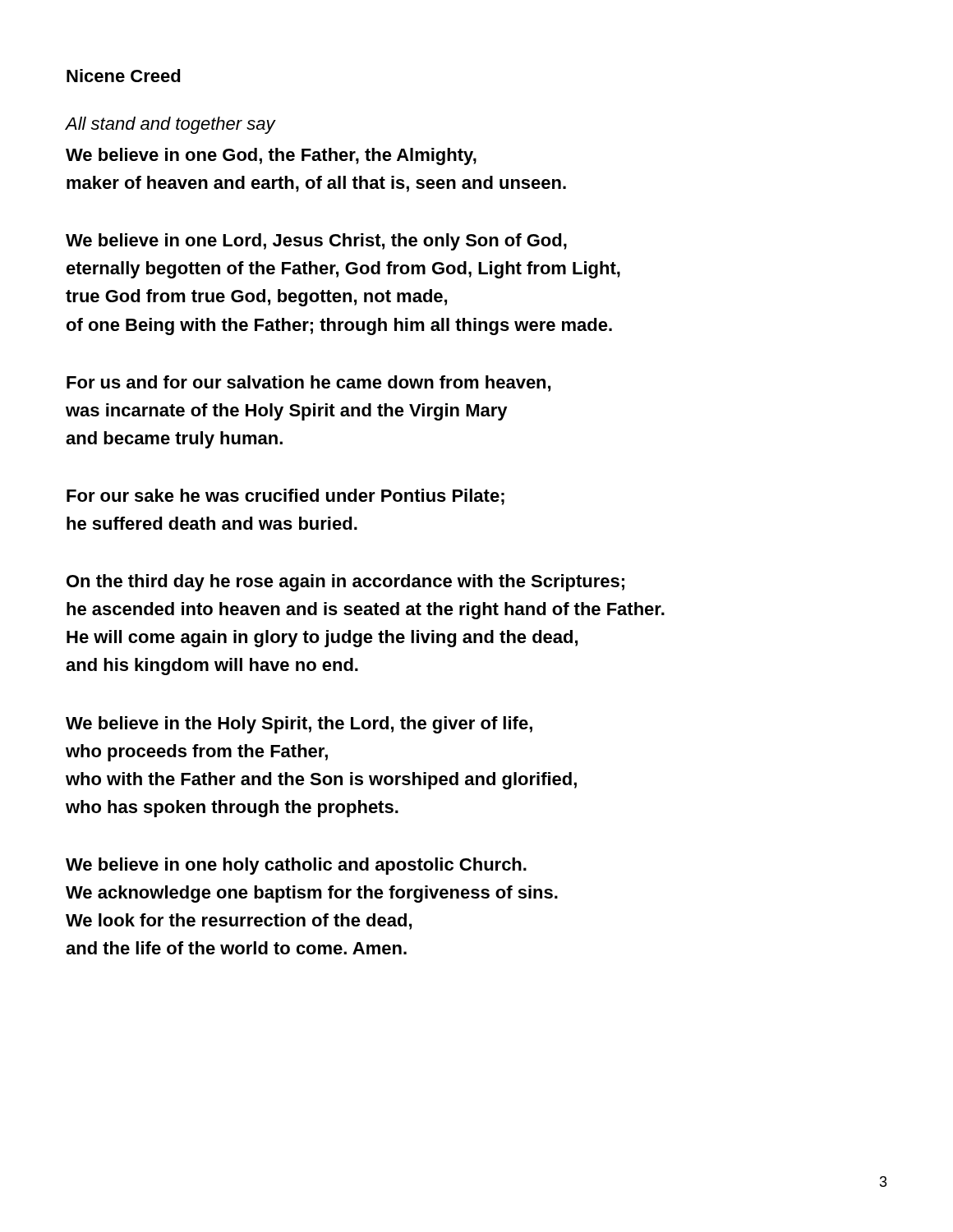953x1232 pixels.
Task: Where does it say "Nicene Creed"?
Action: (124, 76)
